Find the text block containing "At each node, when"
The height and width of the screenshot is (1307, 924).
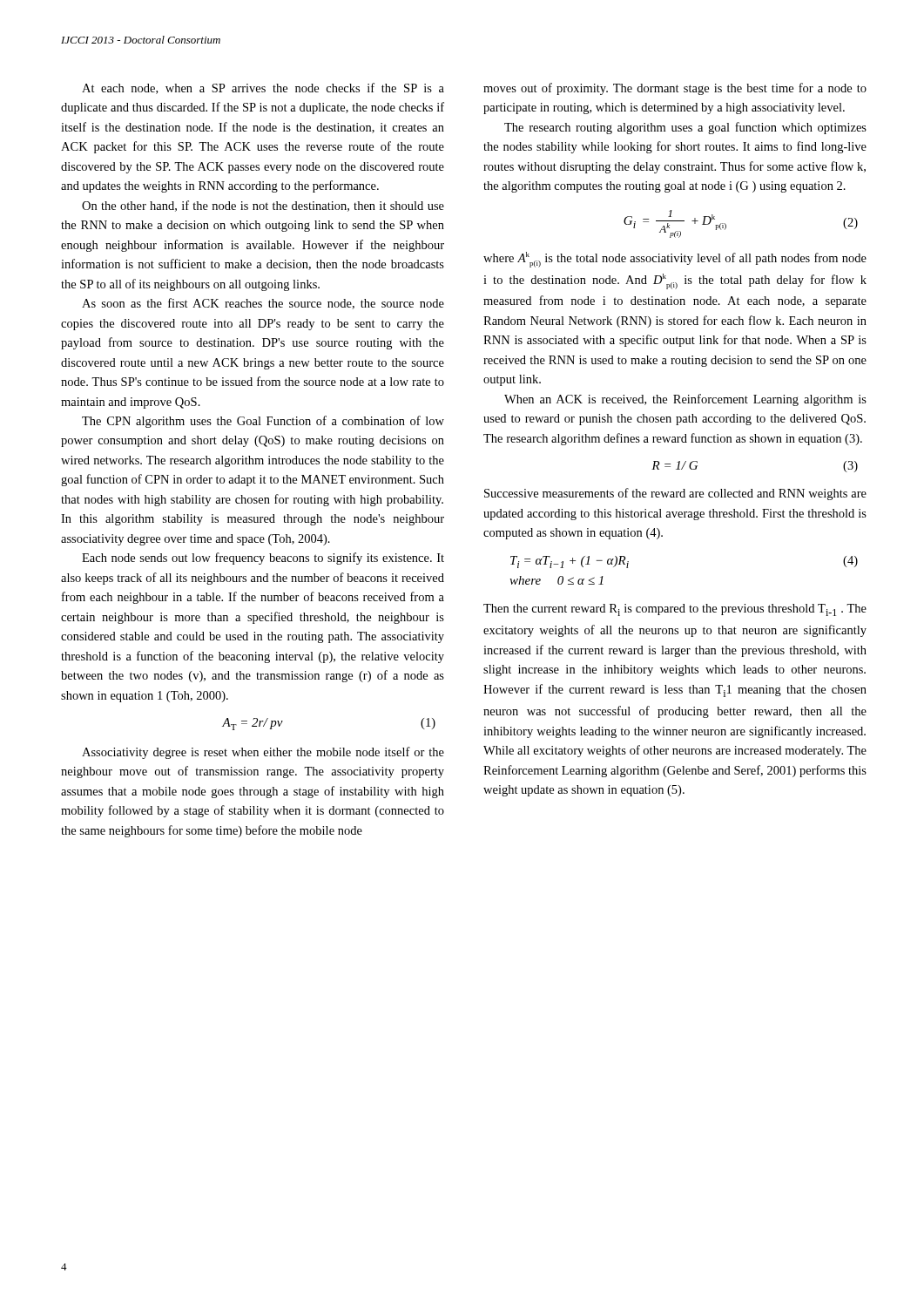click(253, 137)
